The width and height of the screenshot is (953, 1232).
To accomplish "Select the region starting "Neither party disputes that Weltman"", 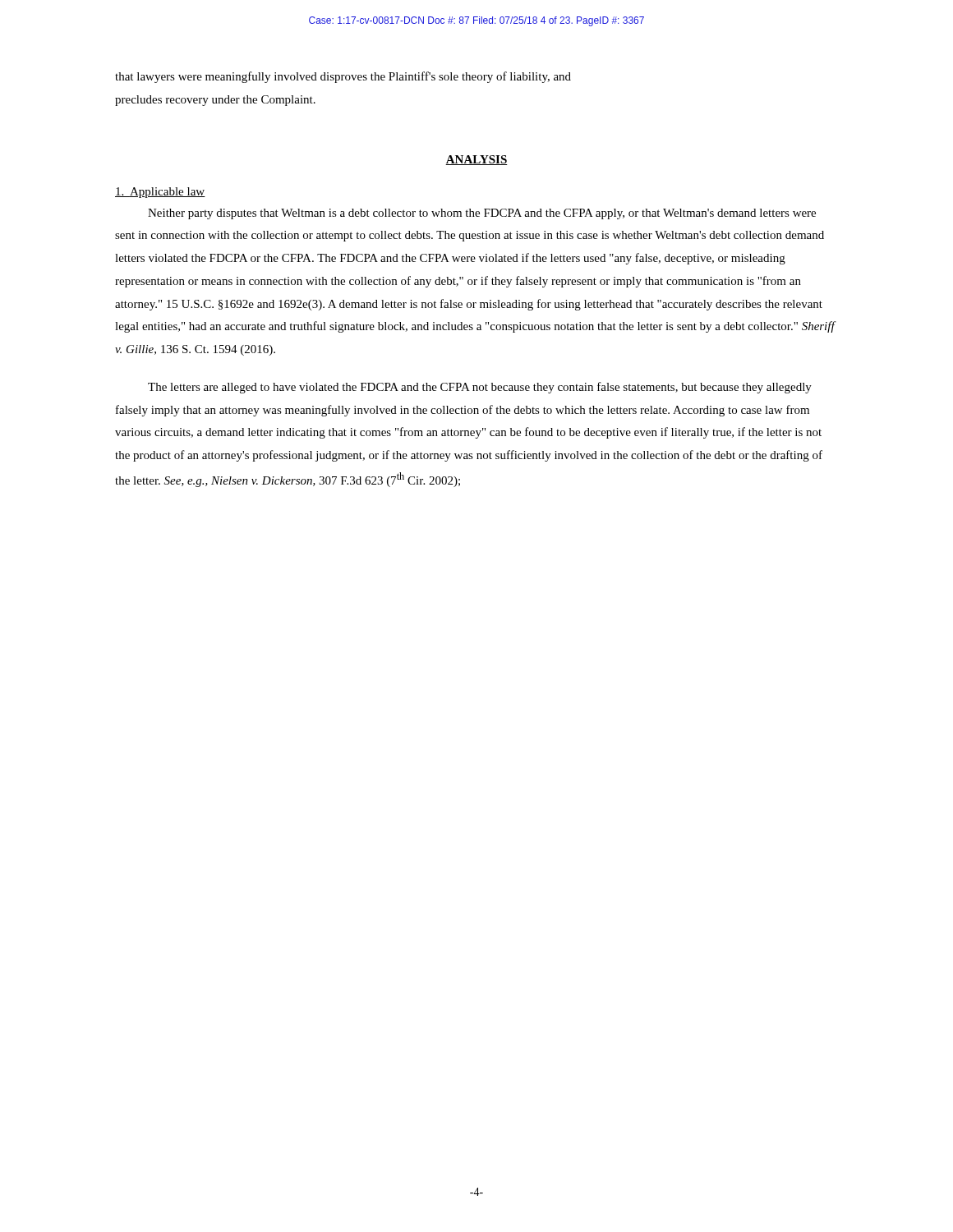I will 475,281.
